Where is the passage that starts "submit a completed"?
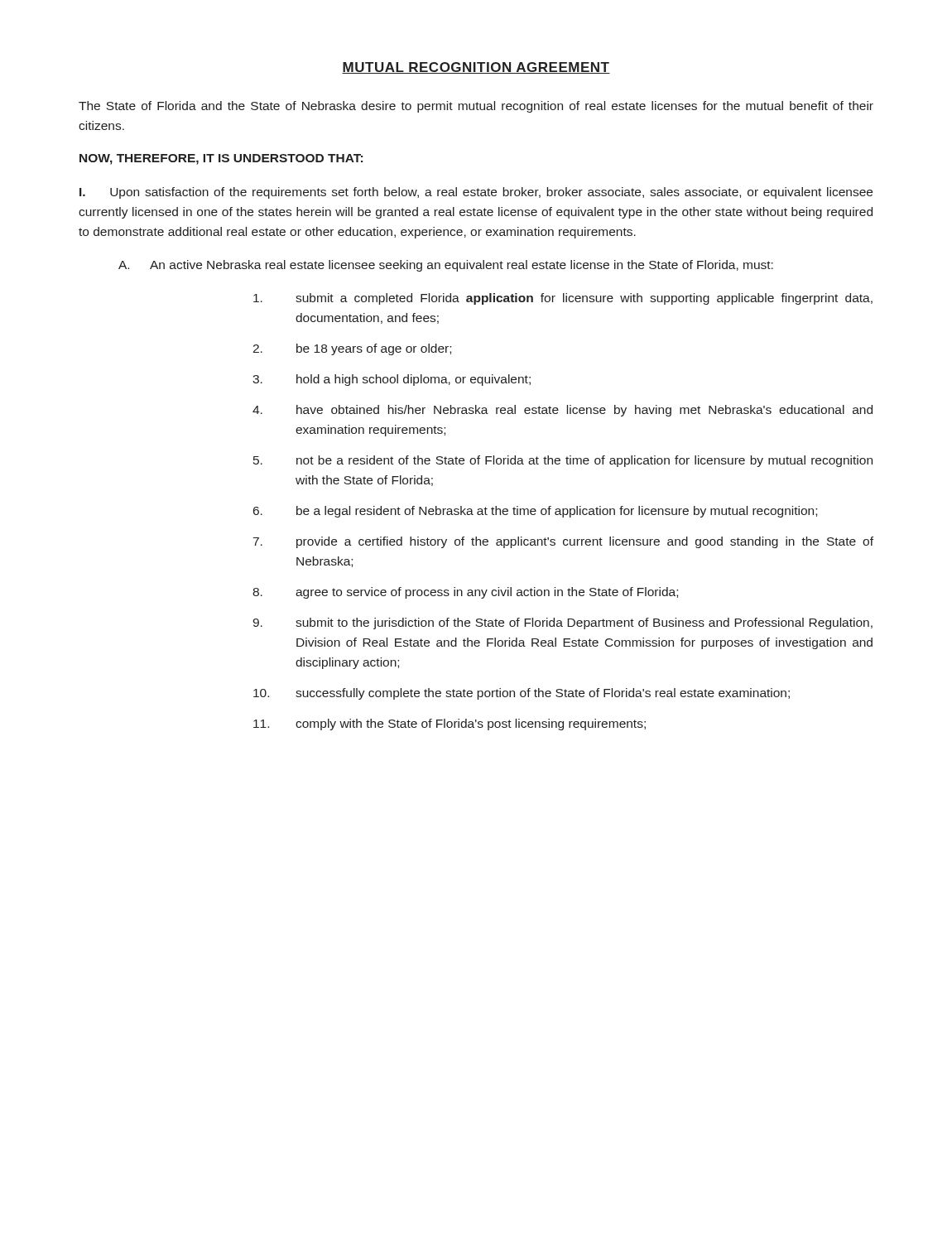The width and height of the screenshot is (952, 1242). tap(563, 308)
